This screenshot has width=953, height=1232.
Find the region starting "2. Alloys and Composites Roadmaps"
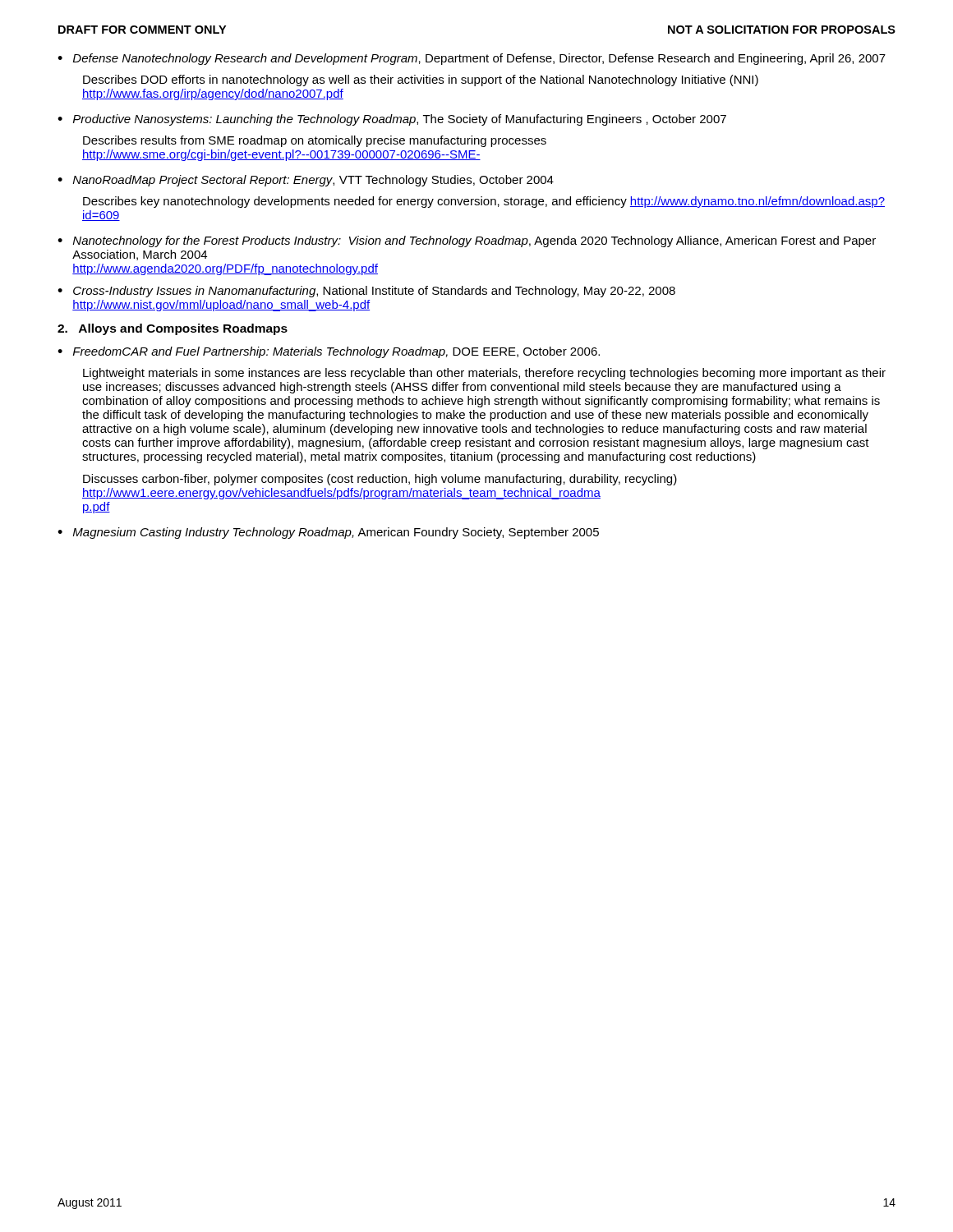(x=173, y=328)
